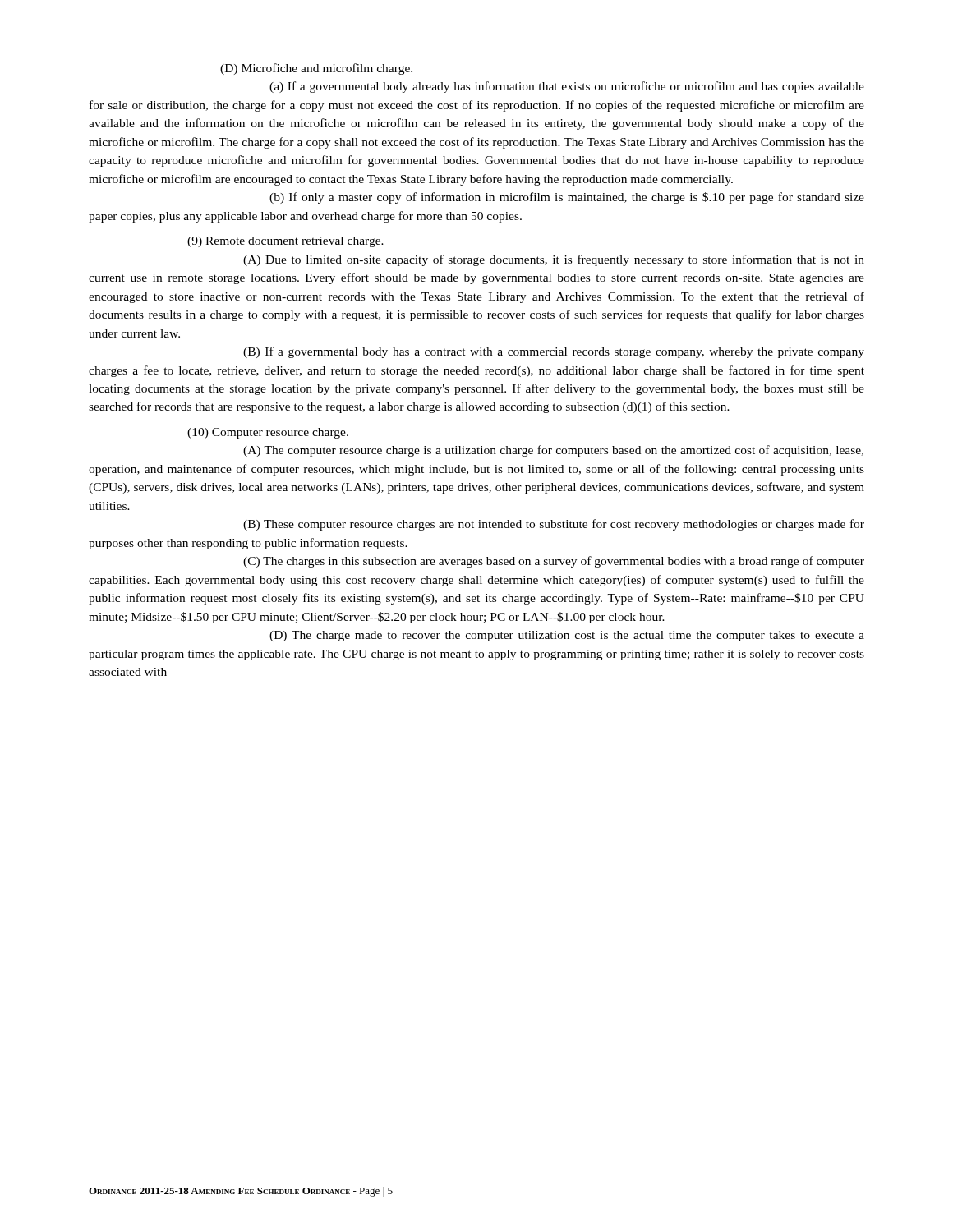The height and width of the screenshot is (1232, 953).
Task: Locate the list item containing "(D) Microfiche and microfilm"
Action: (x=316, y=69)
